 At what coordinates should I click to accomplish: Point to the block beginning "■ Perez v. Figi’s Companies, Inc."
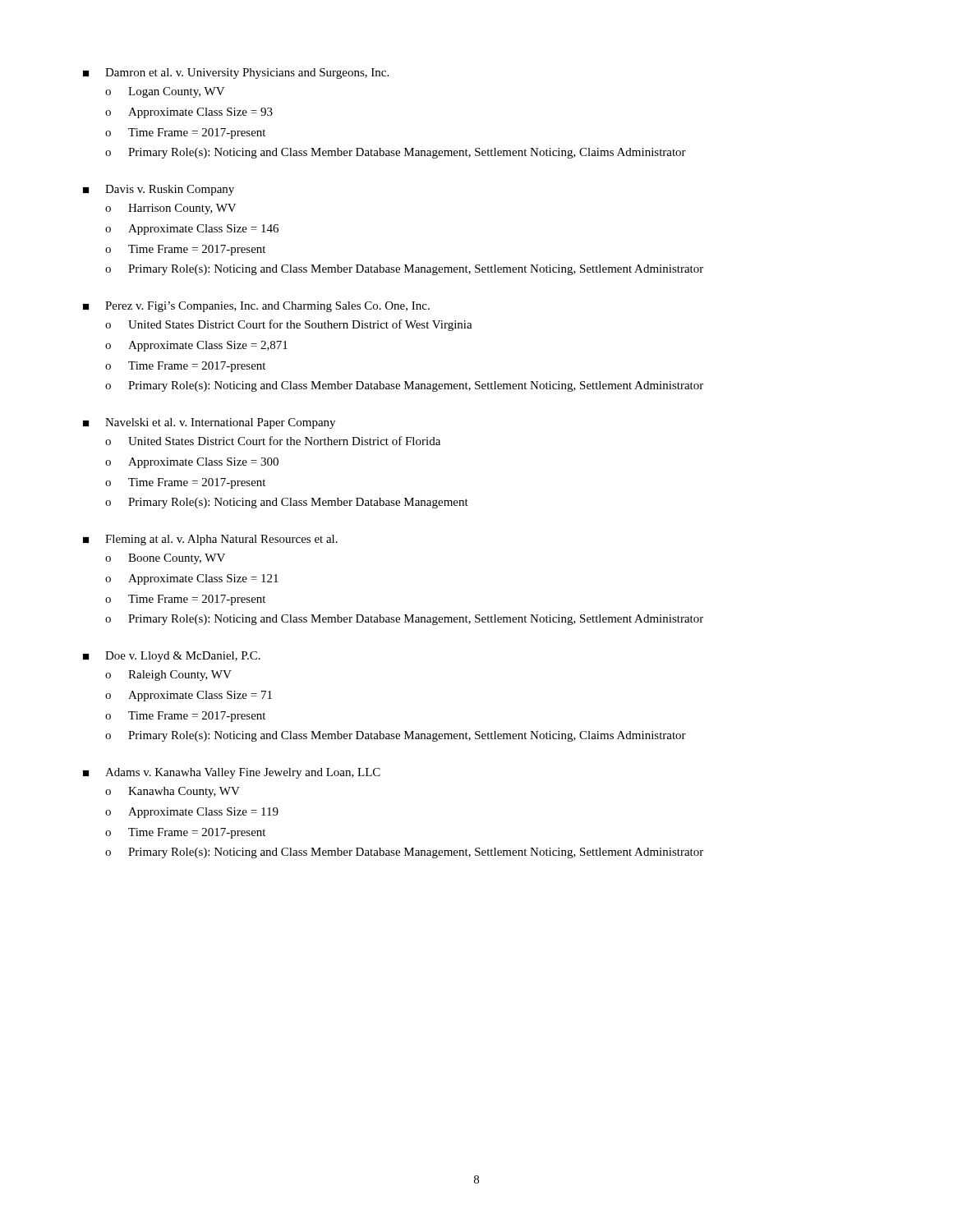point(256,307)
